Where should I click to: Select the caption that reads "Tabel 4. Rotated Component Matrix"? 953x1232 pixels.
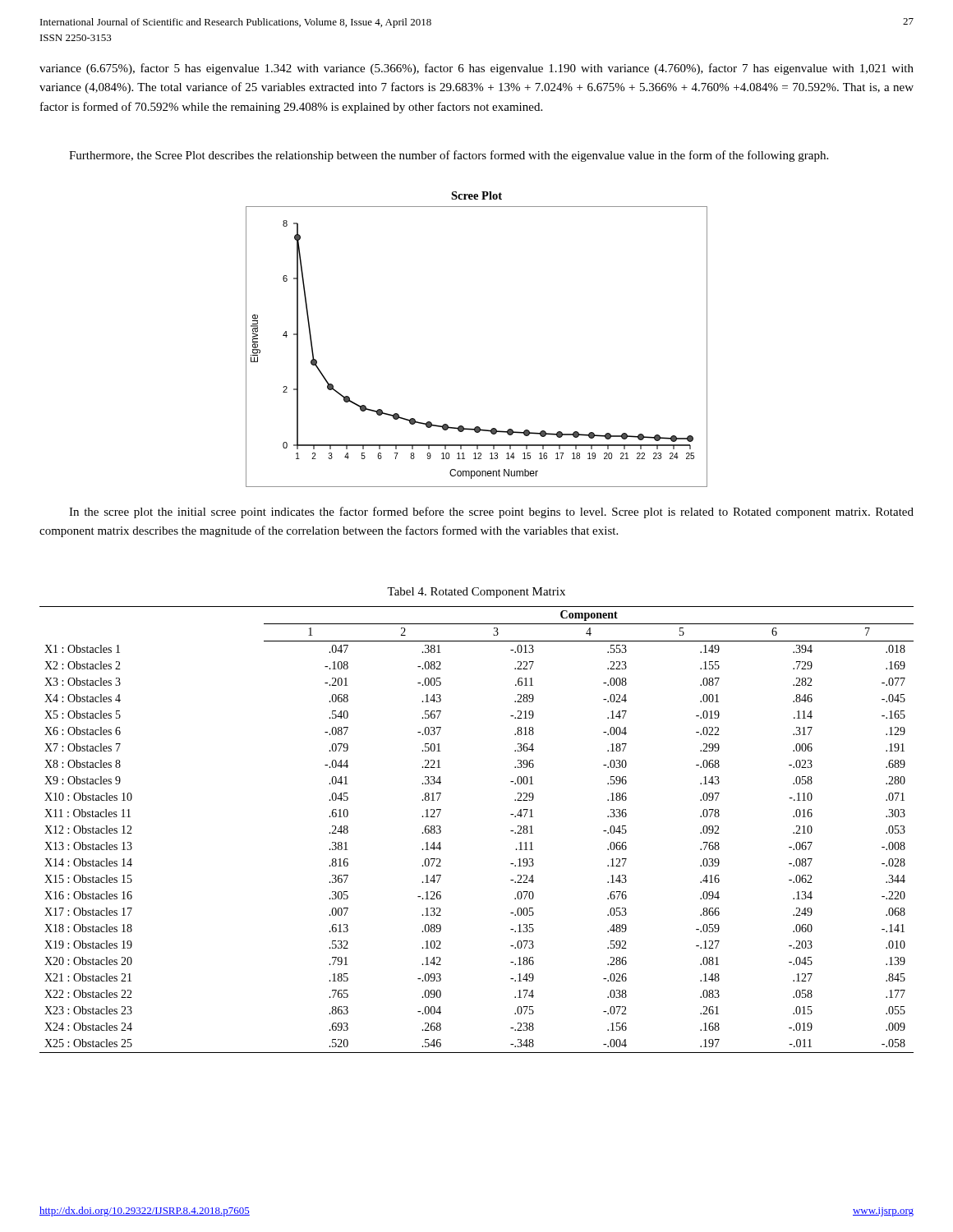pyautogui.click(x=476, y=591)
